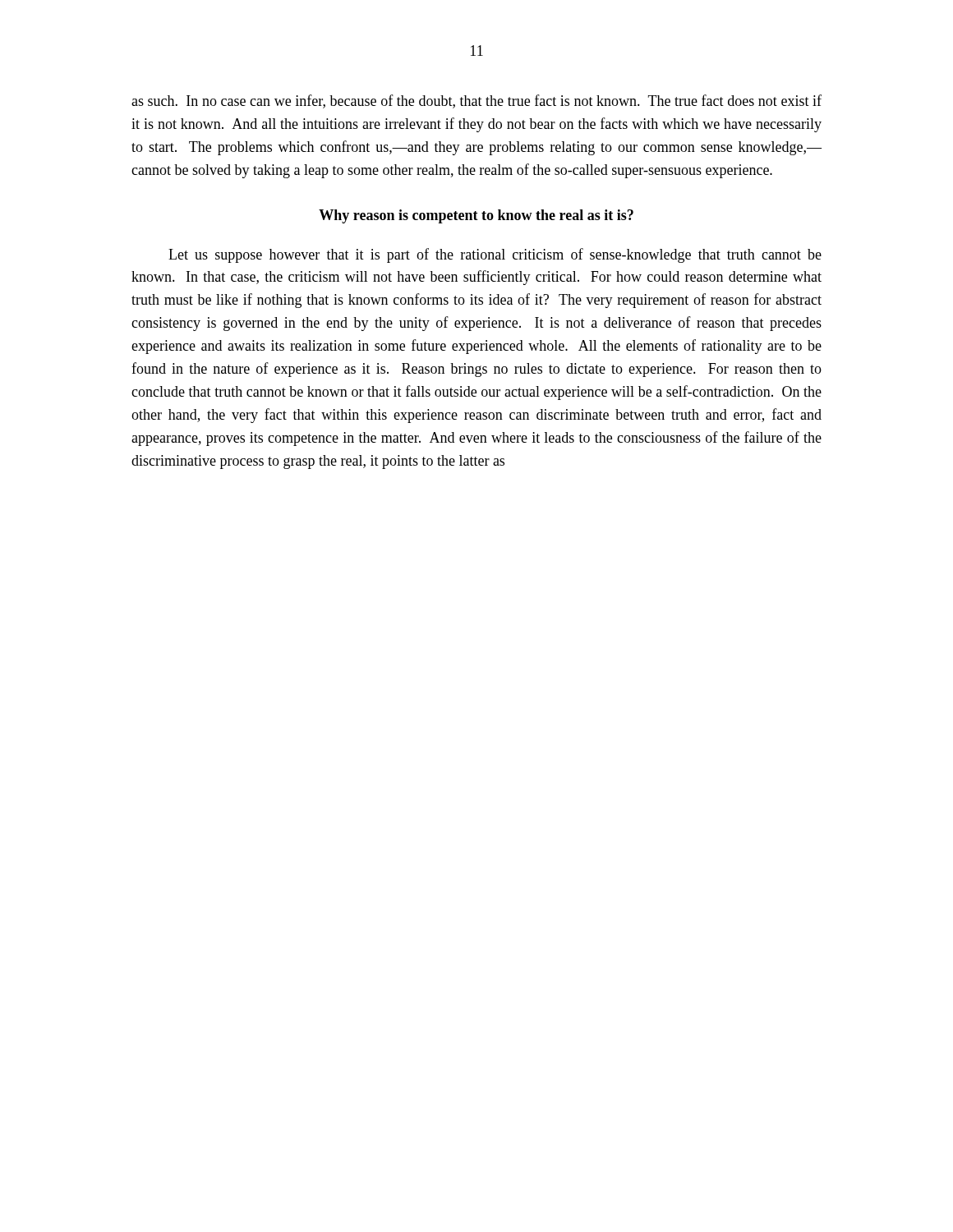This screenshot has width=953, height=1232.
Task: Where is the passage that starts "Let us suppose however that it is part"?
Action: click(476, 357)
